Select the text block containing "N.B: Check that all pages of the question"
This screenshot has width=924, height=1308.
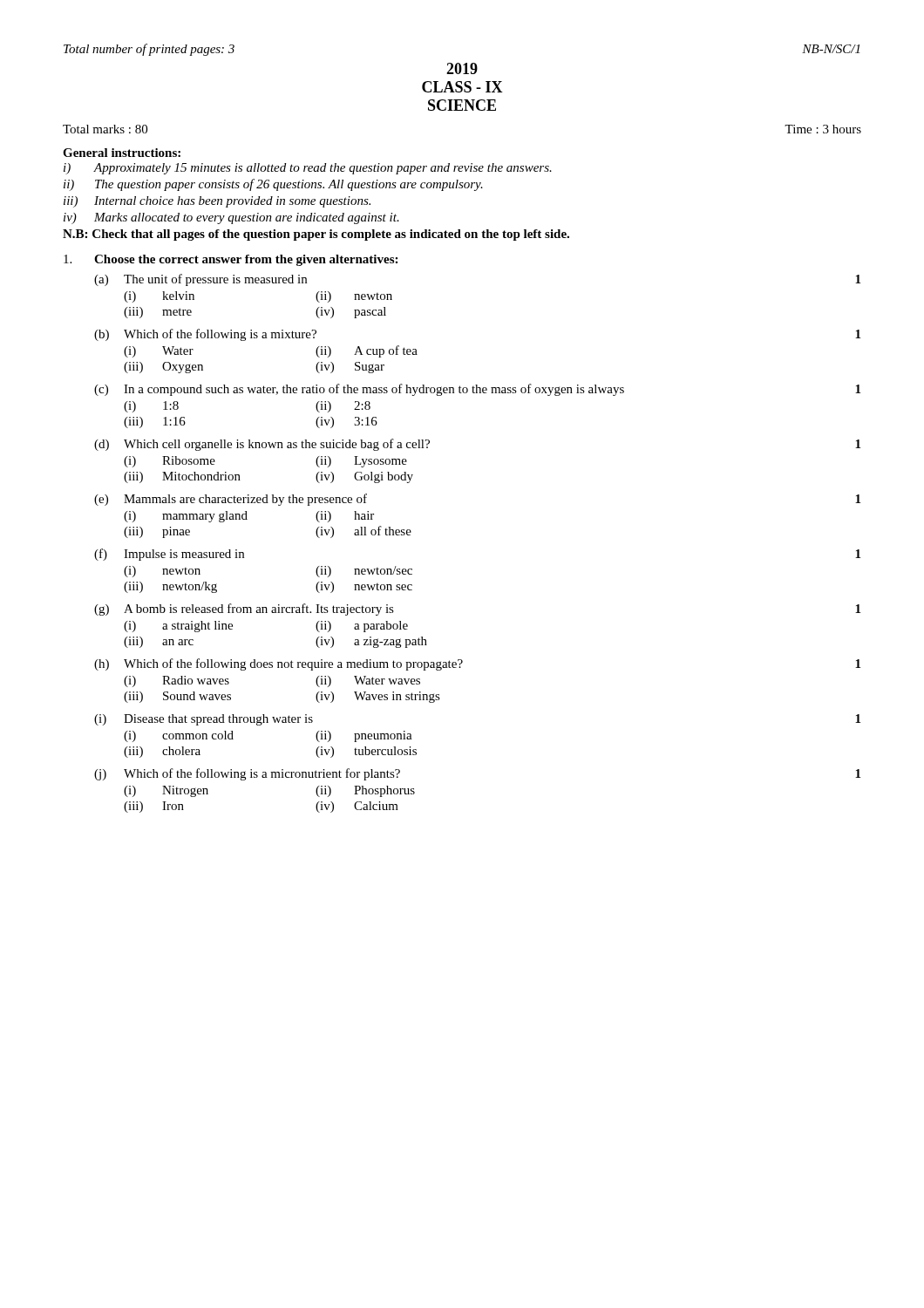[316, 234]
